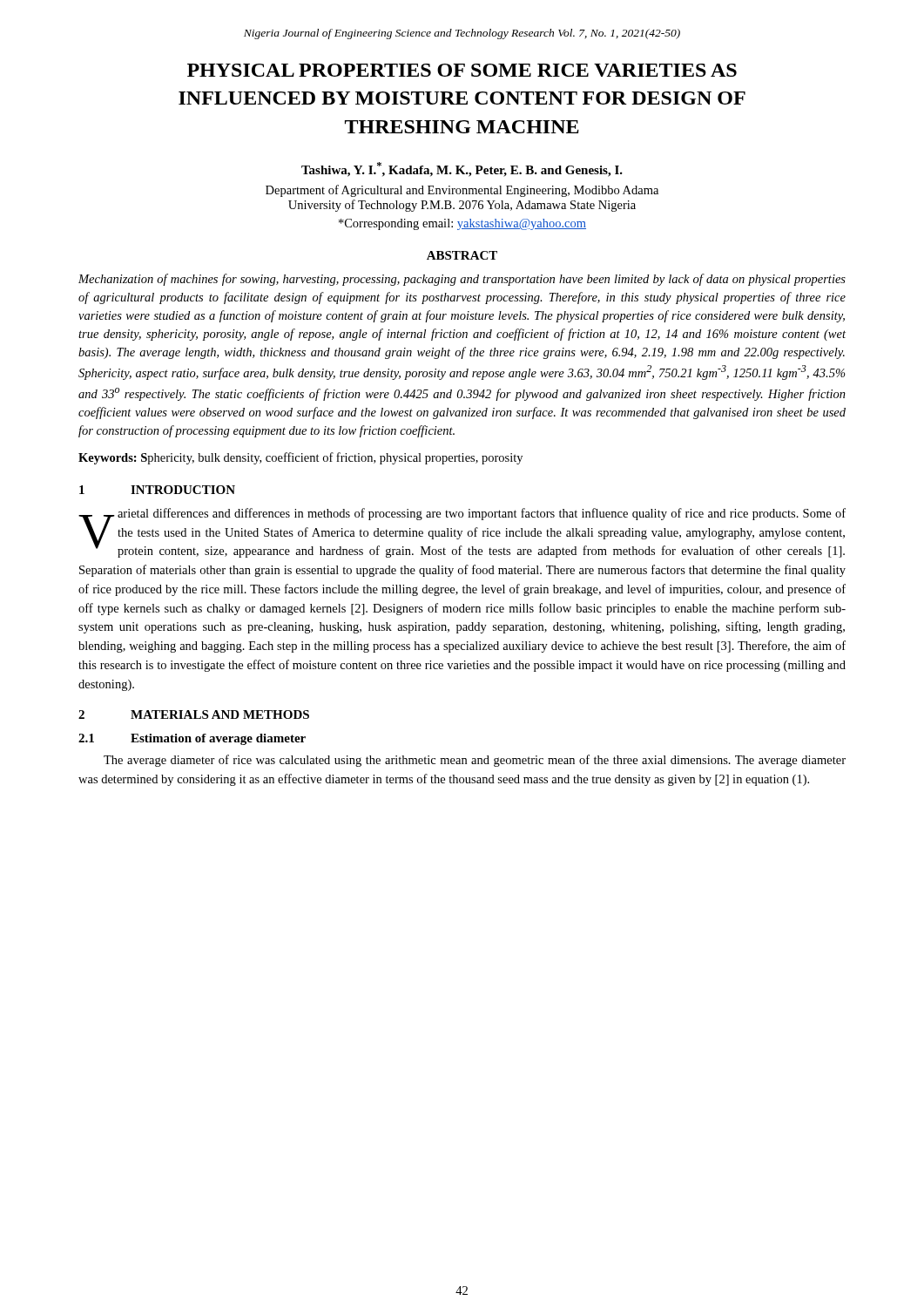Locate the text block with the text "V arietal differences and"
Viewport: 924px width, 1307px height.
(x=462, y=598)
